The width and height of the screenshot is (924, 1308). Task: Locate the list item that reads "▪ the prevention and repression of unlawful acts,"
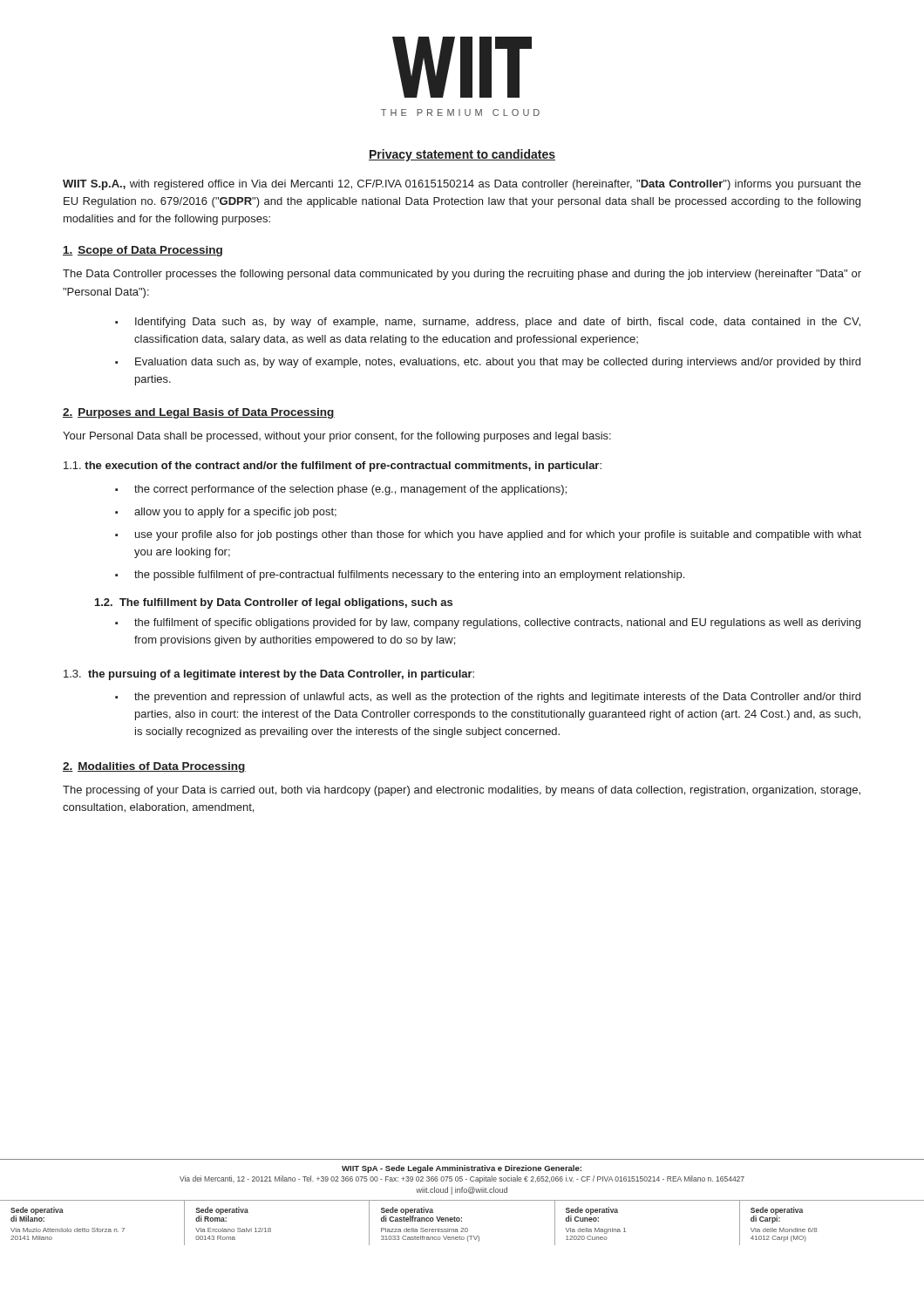click(486, 714)
